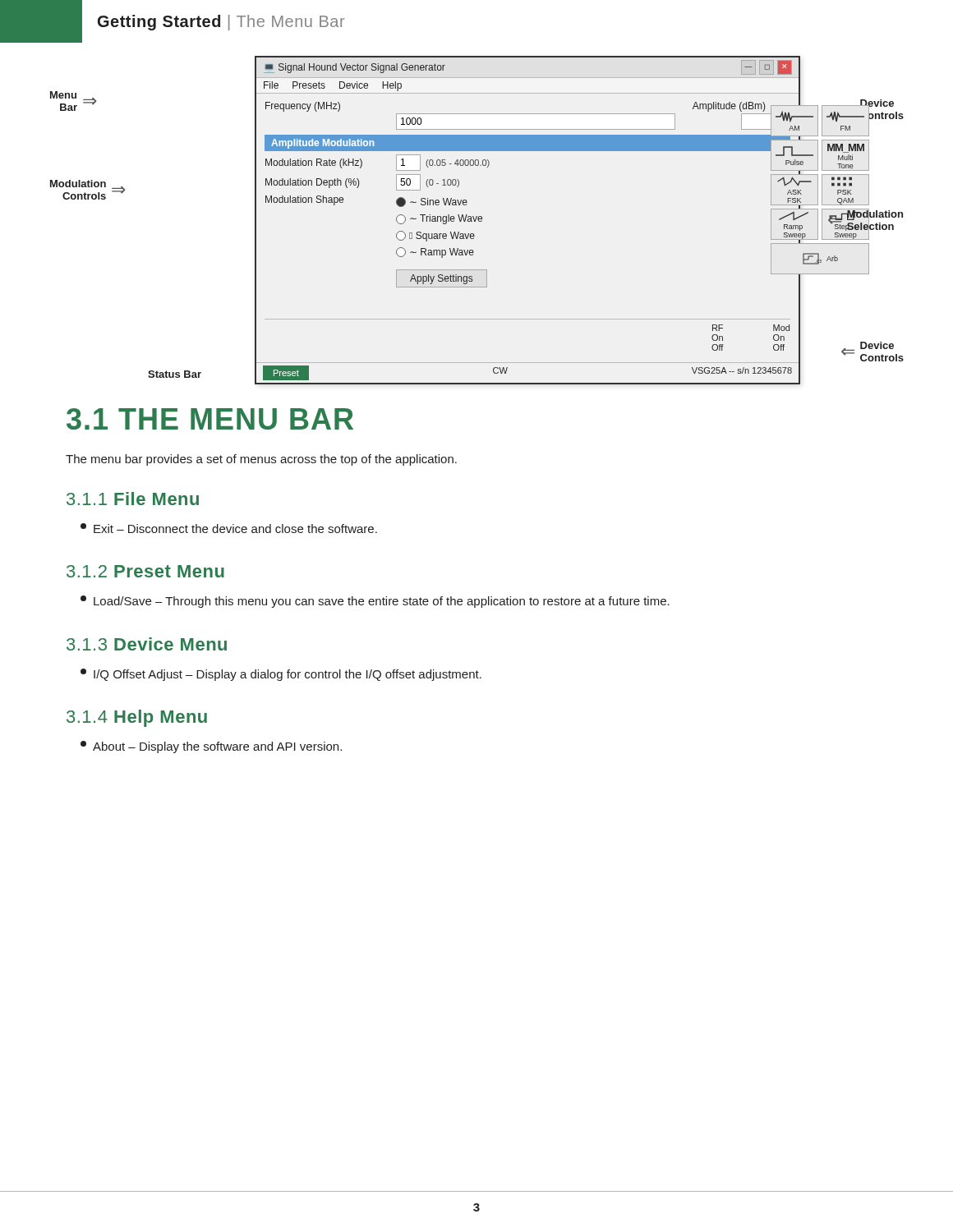Navigate to the region starting "About – Display"

(x=212, y=747)
